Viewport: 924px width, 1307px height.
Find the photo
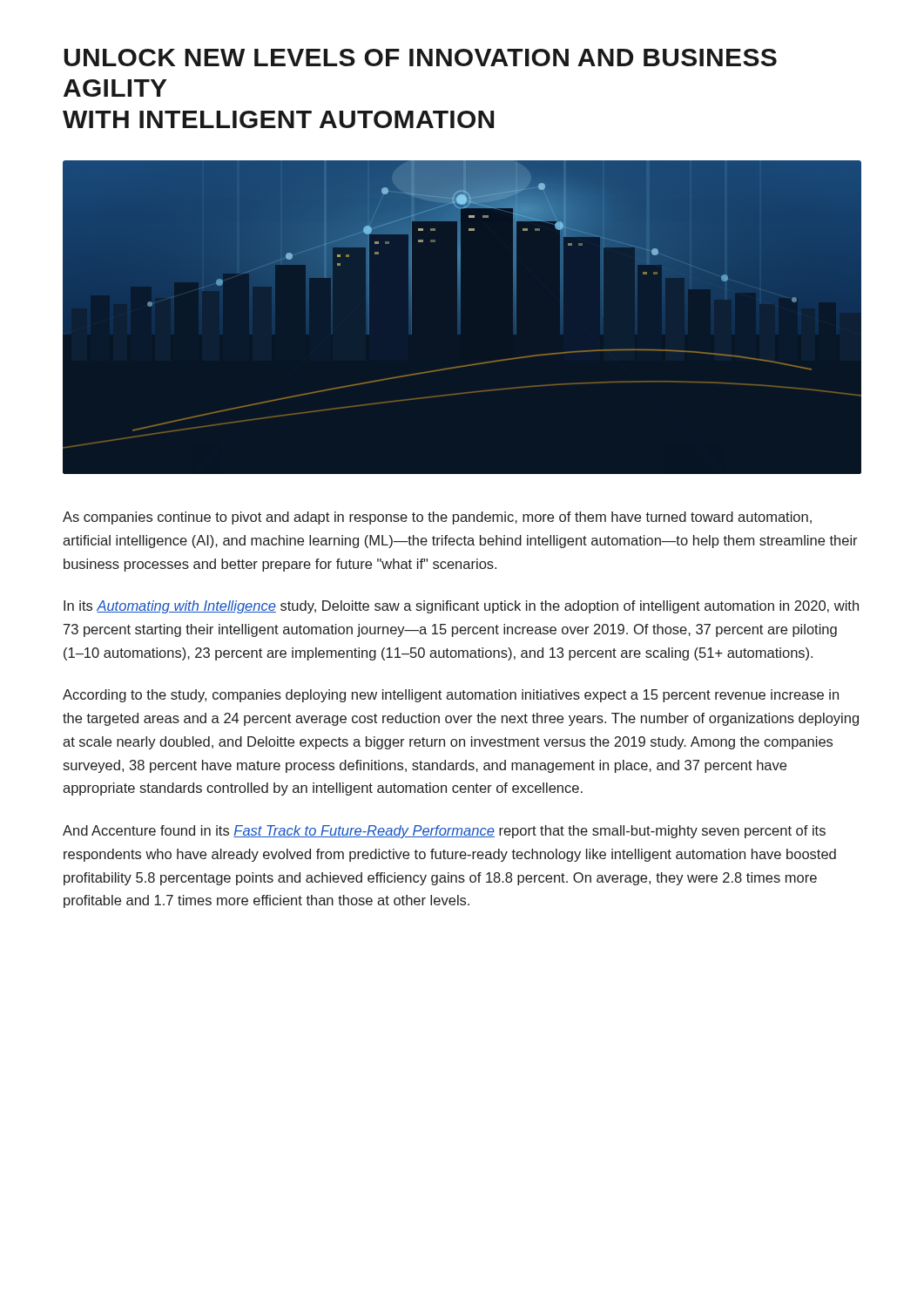tap(462, 317)
